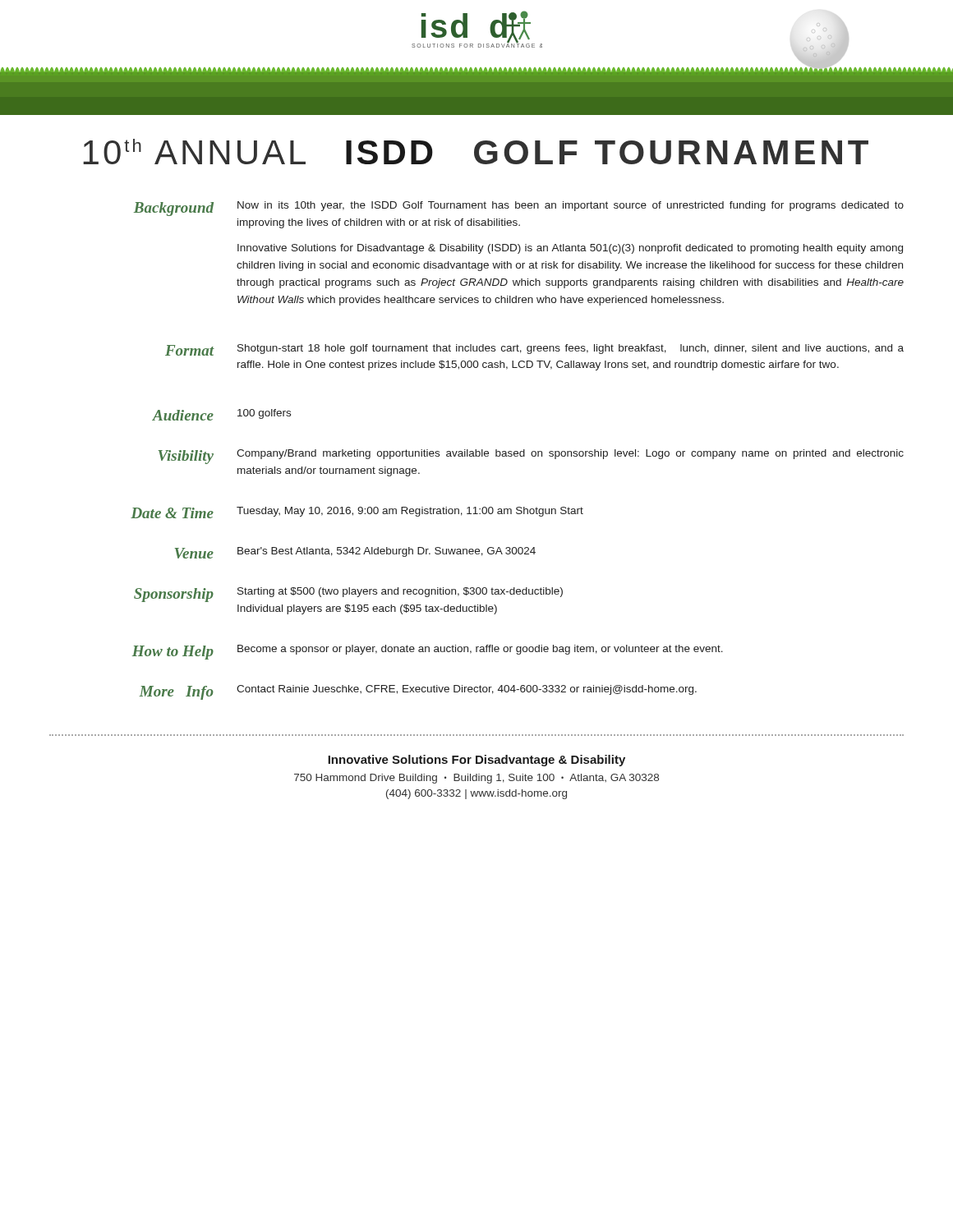Locate the element starting "Tuesday, May 10, 2016, 9:00 am Registration,"
Viewport: 953px width, 1232px height.
click(x=570, y=511)
